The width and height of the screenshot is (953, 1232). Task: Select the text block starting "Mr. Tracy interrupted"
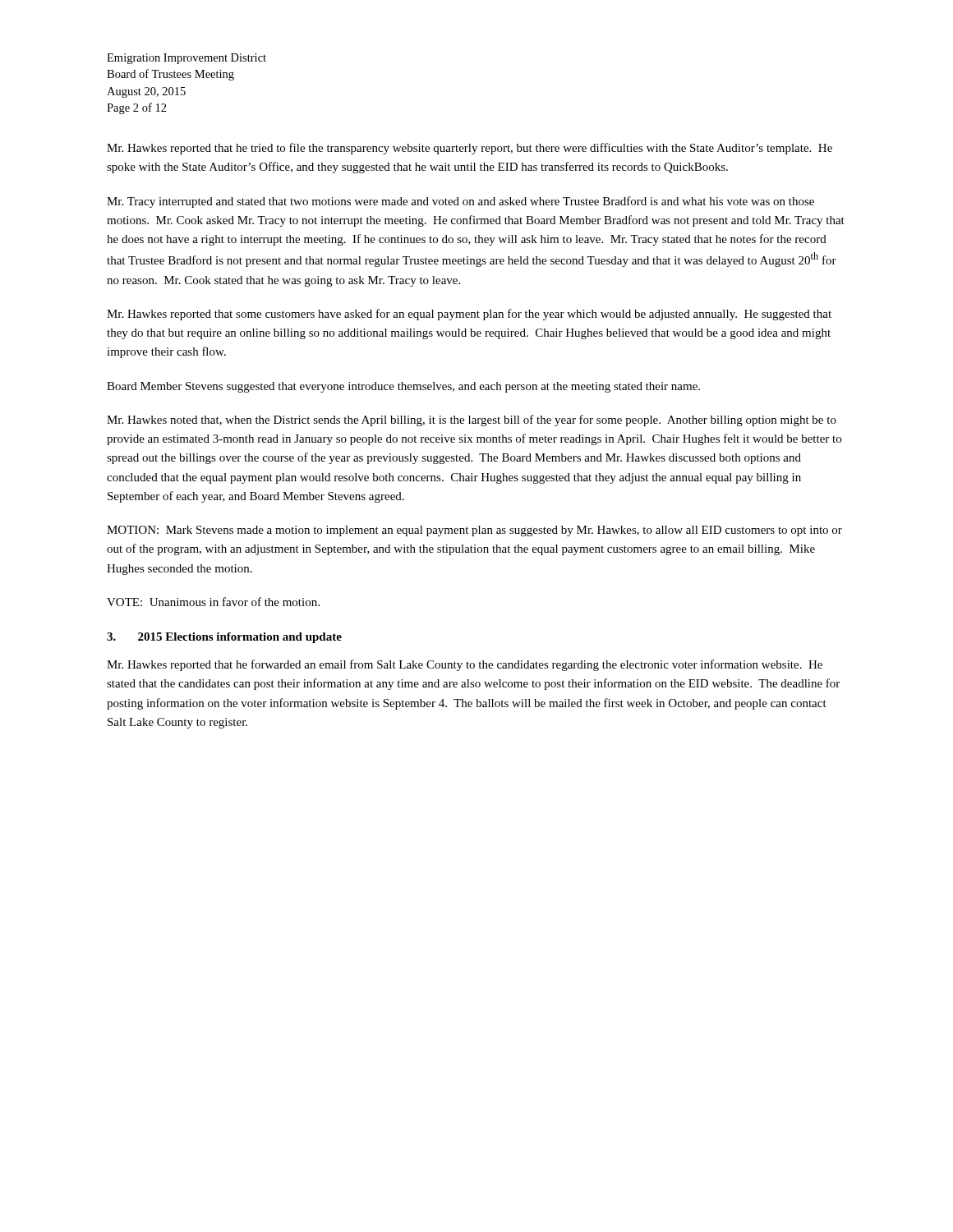click(476, 240)
